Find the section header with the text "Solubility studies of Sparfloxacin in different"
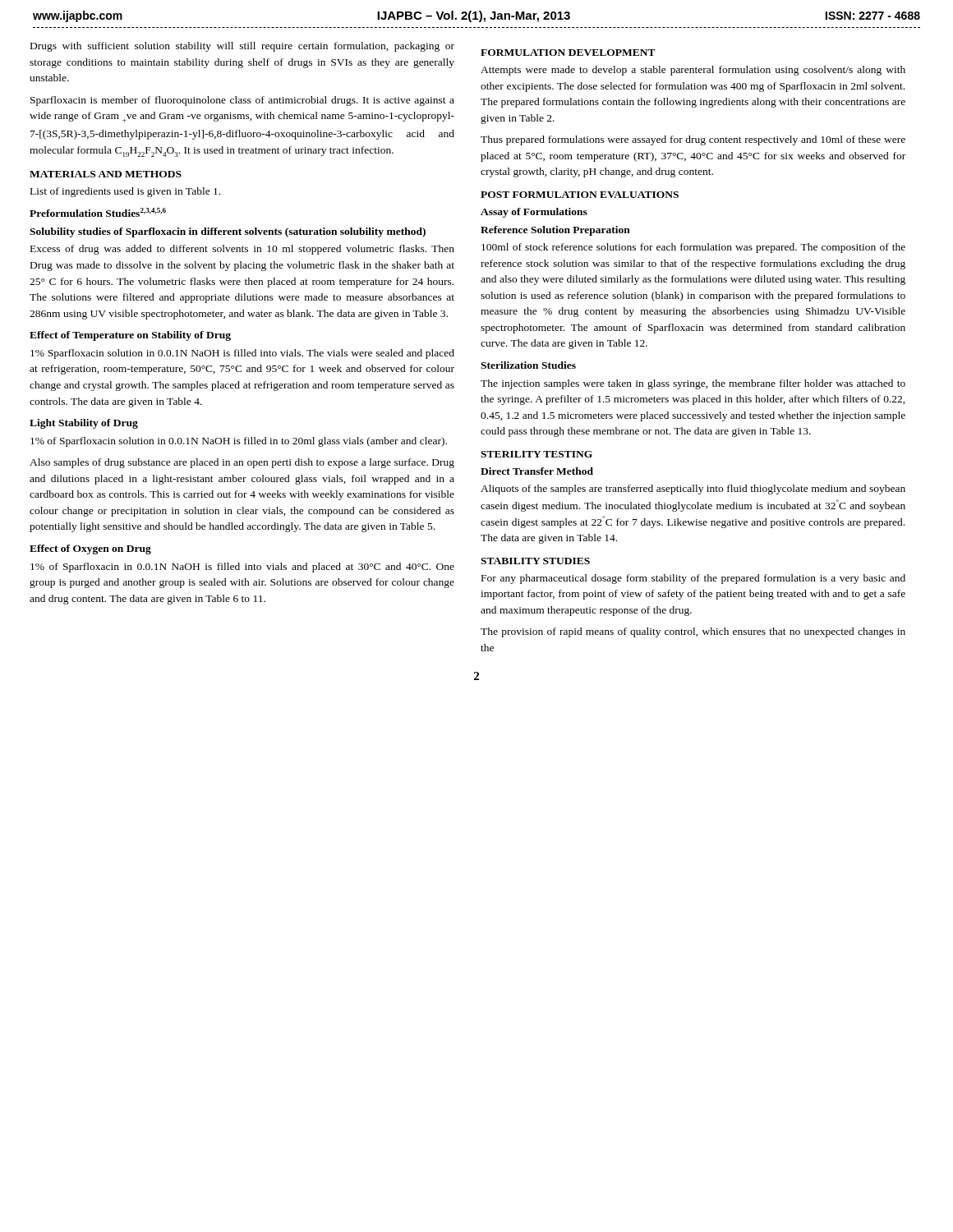The width and height of the screenshot is (953, 1232). click(x=242, y=231)
